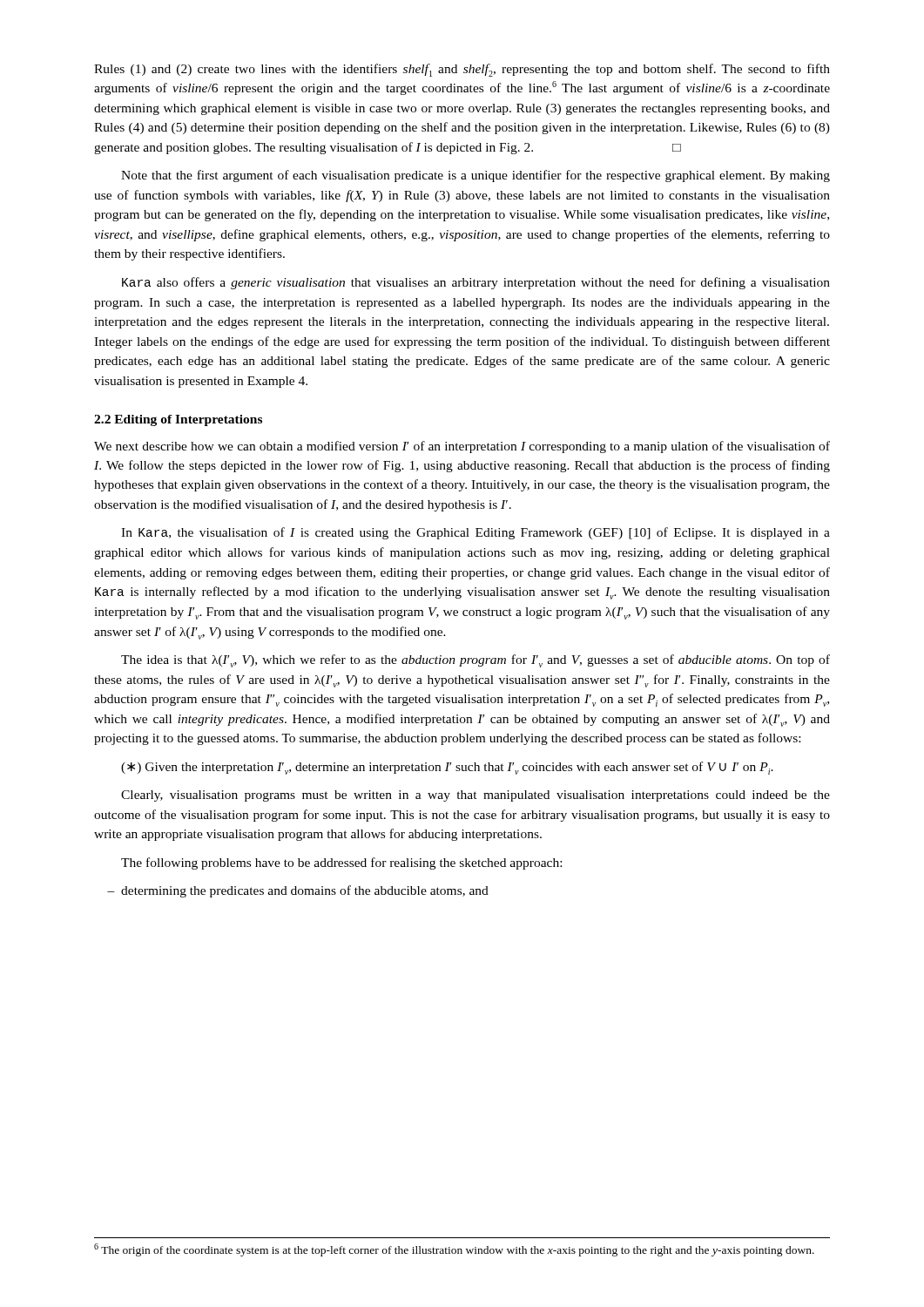Locate the text block starting "Kara also offers a generic visualisation"

(462, 331)
